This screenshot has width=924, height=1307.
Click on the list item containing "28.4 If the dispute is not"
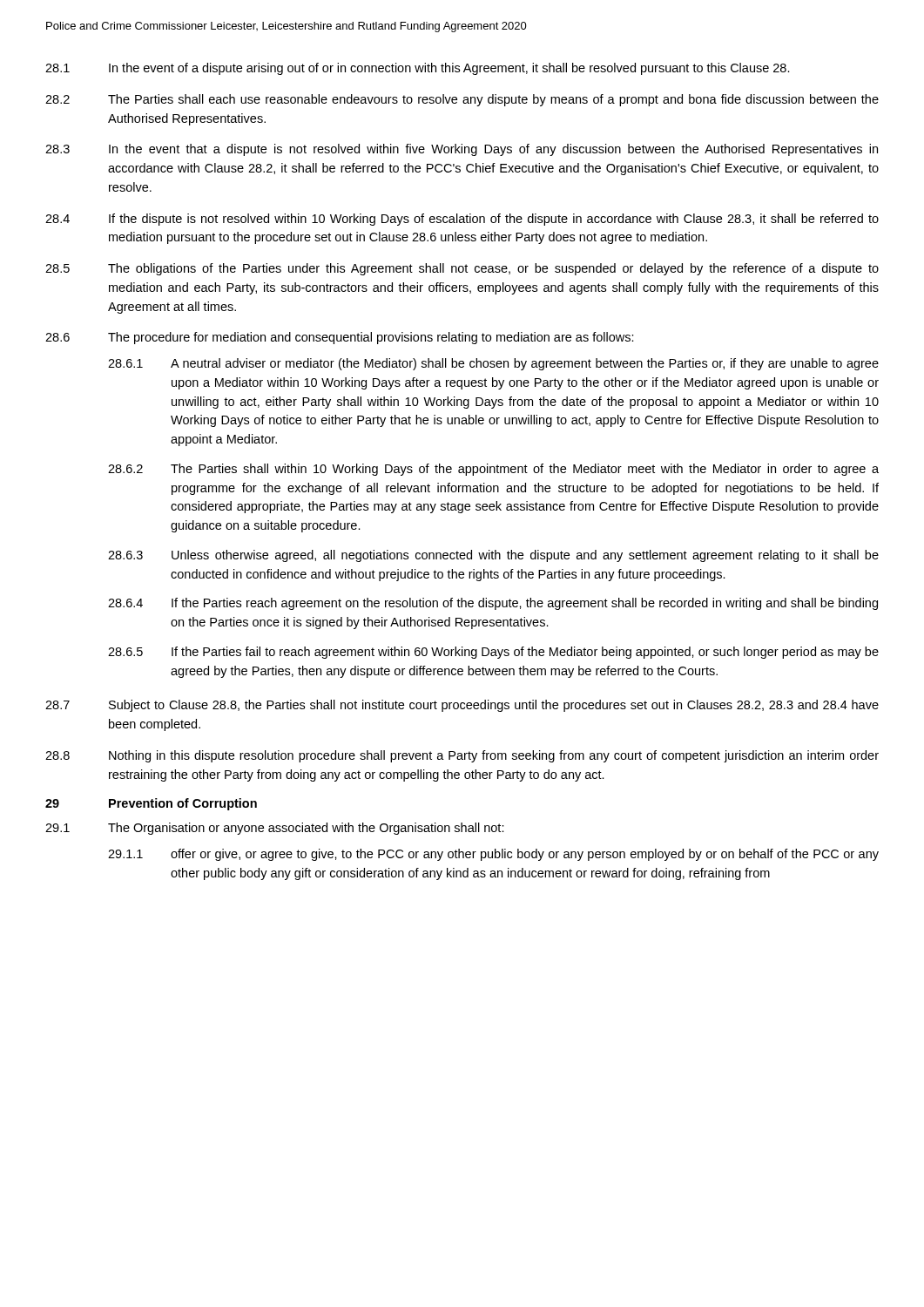[x=462, y=228]
